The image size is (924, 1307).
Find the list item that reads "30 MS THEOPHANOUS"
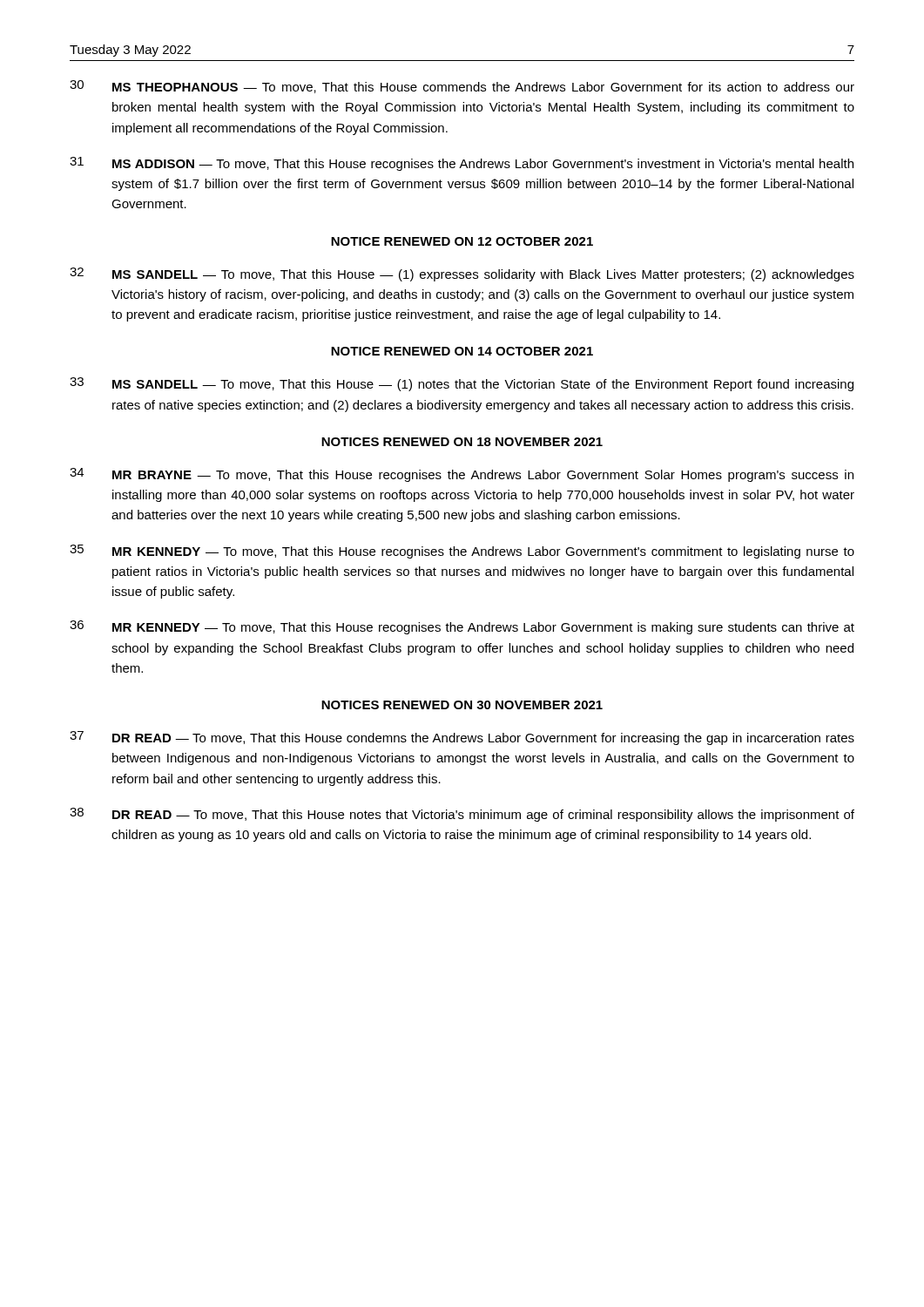pyautogui.click(x=462, y=107)
